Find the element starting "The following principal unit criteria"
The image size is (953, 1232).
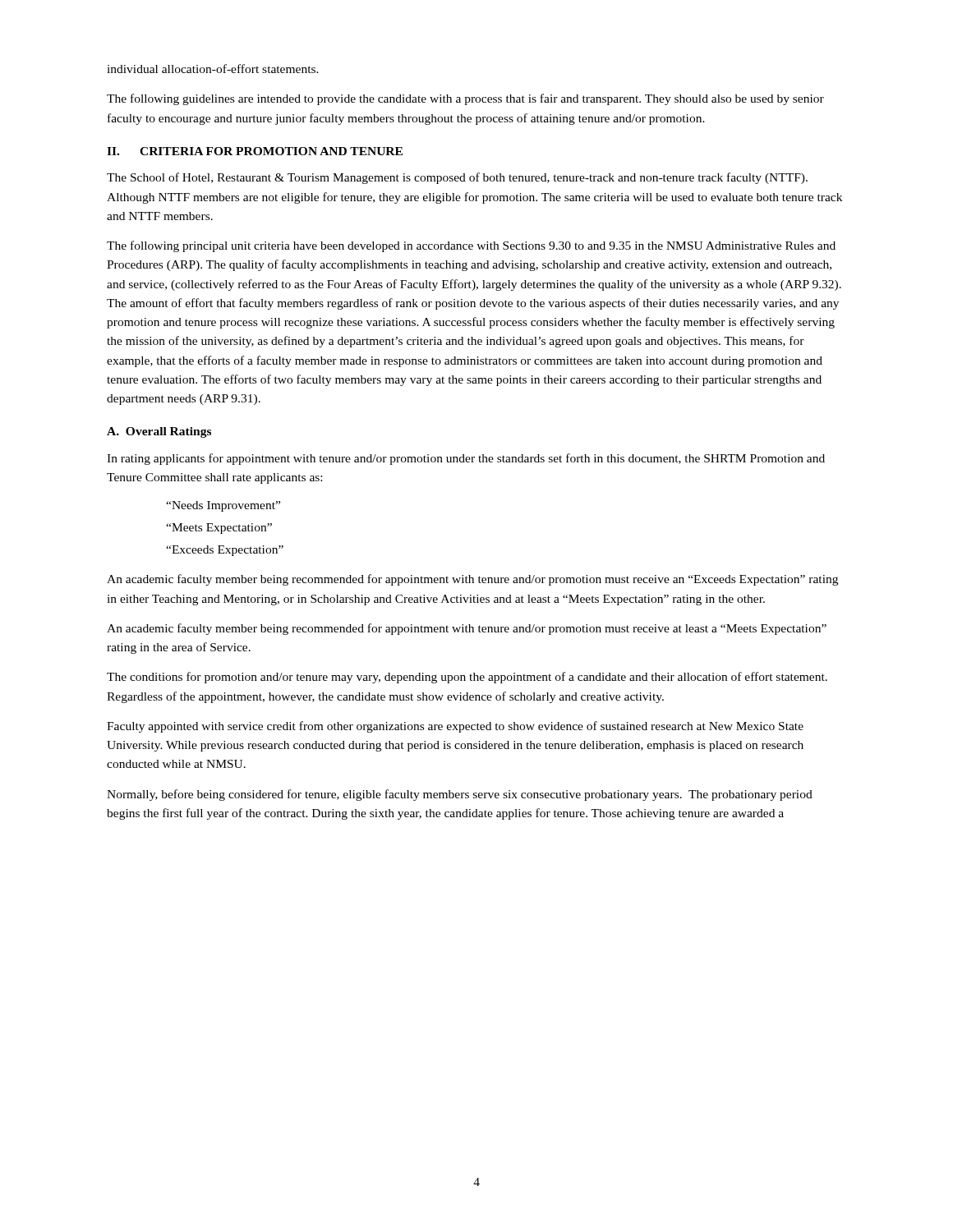(474, 322)
